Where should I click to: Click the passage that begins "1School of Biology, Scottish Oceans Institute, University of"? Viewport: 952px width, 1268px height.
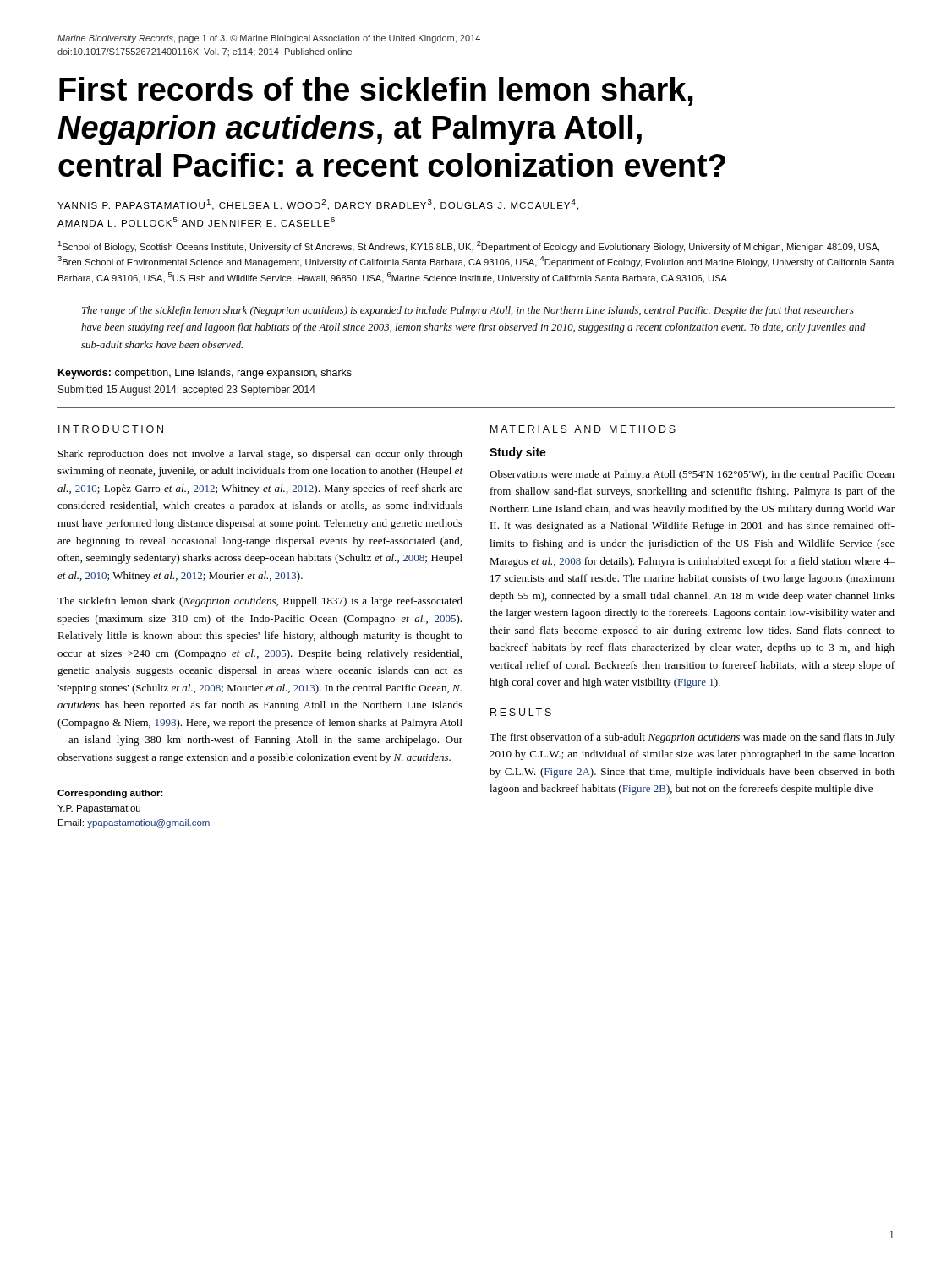476,261
